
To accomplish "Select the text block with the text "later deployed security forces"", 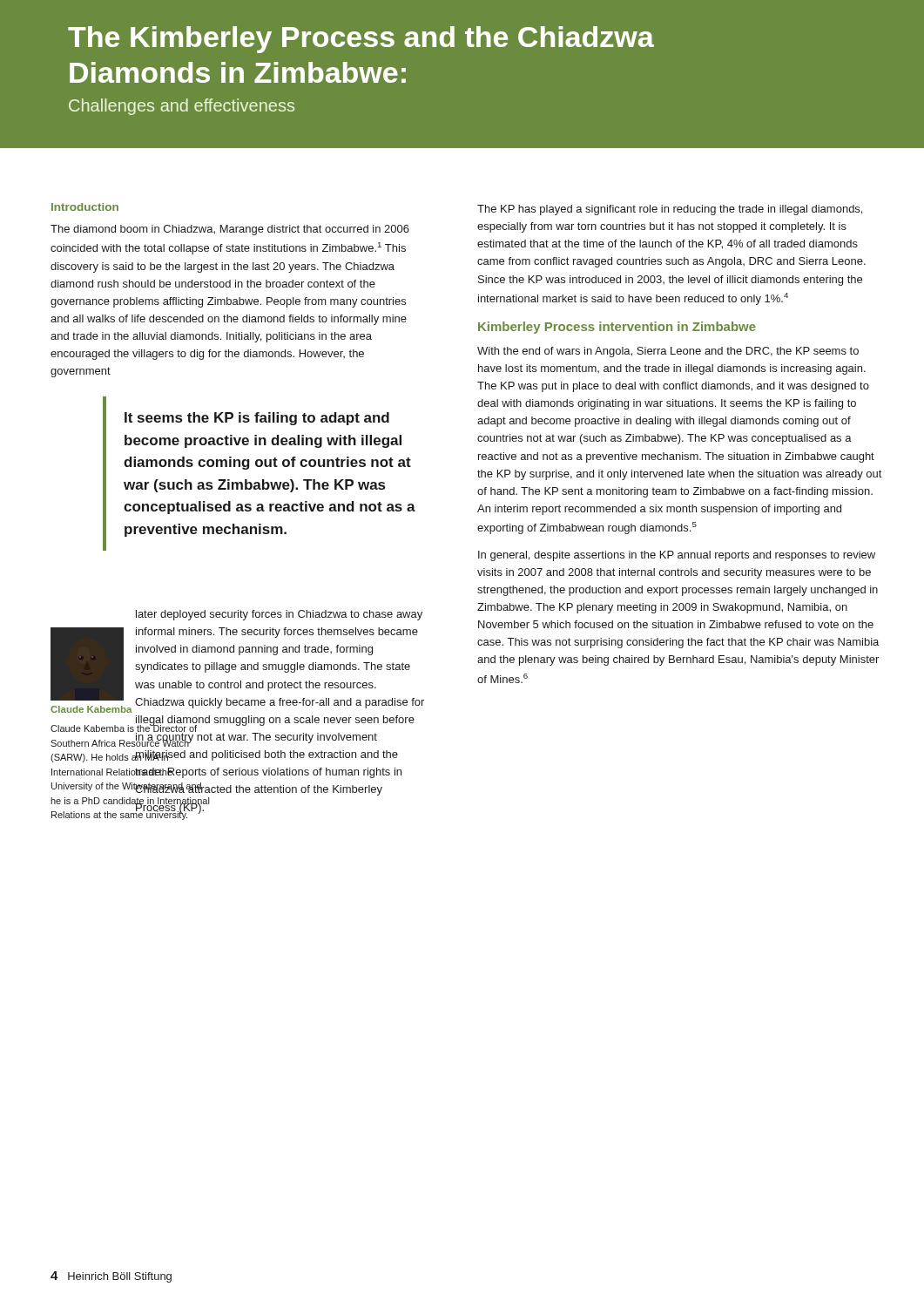I will coord(280,711).
